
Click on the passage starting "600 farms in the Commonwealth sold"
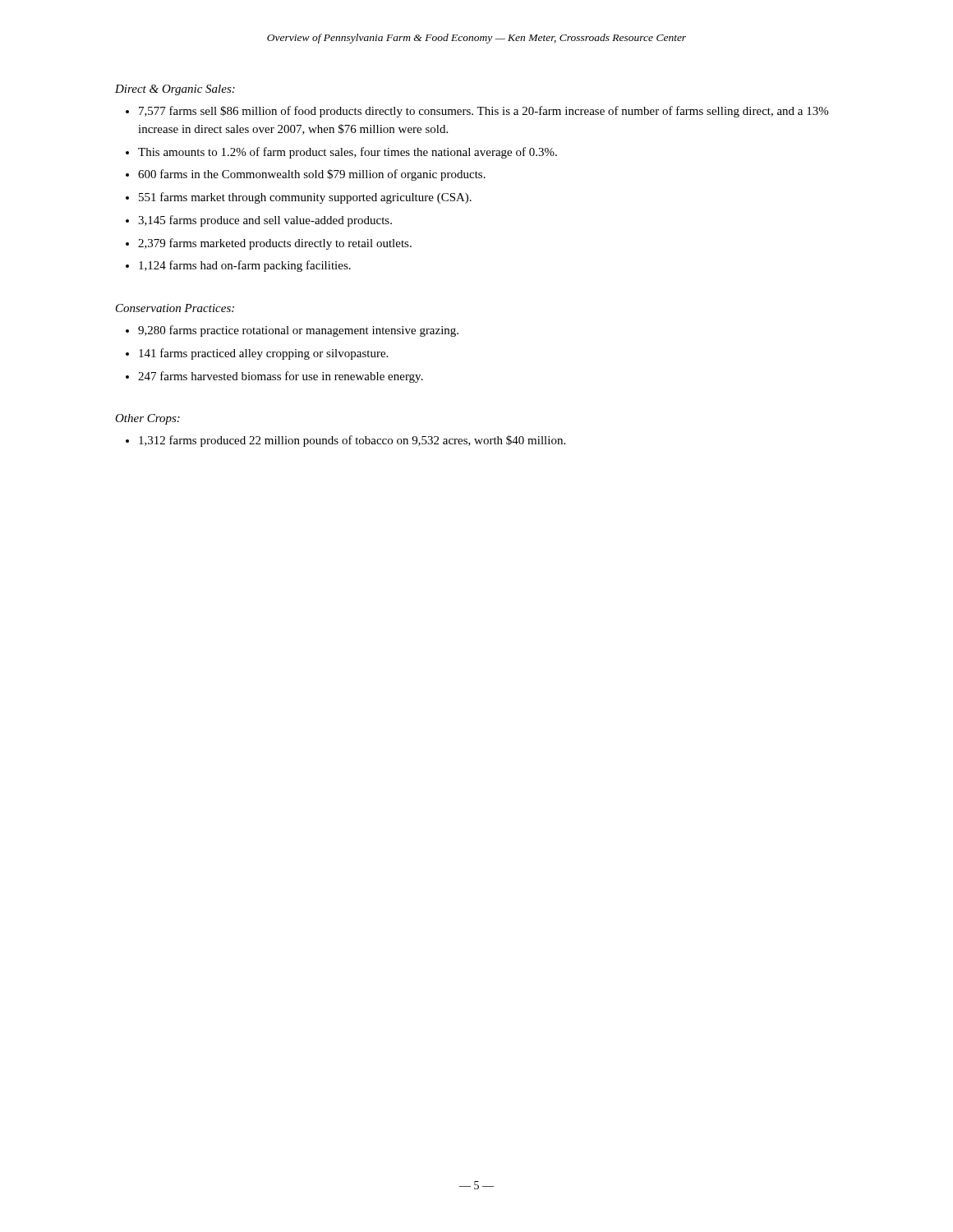pyautogui.click(x=312, y=174)
